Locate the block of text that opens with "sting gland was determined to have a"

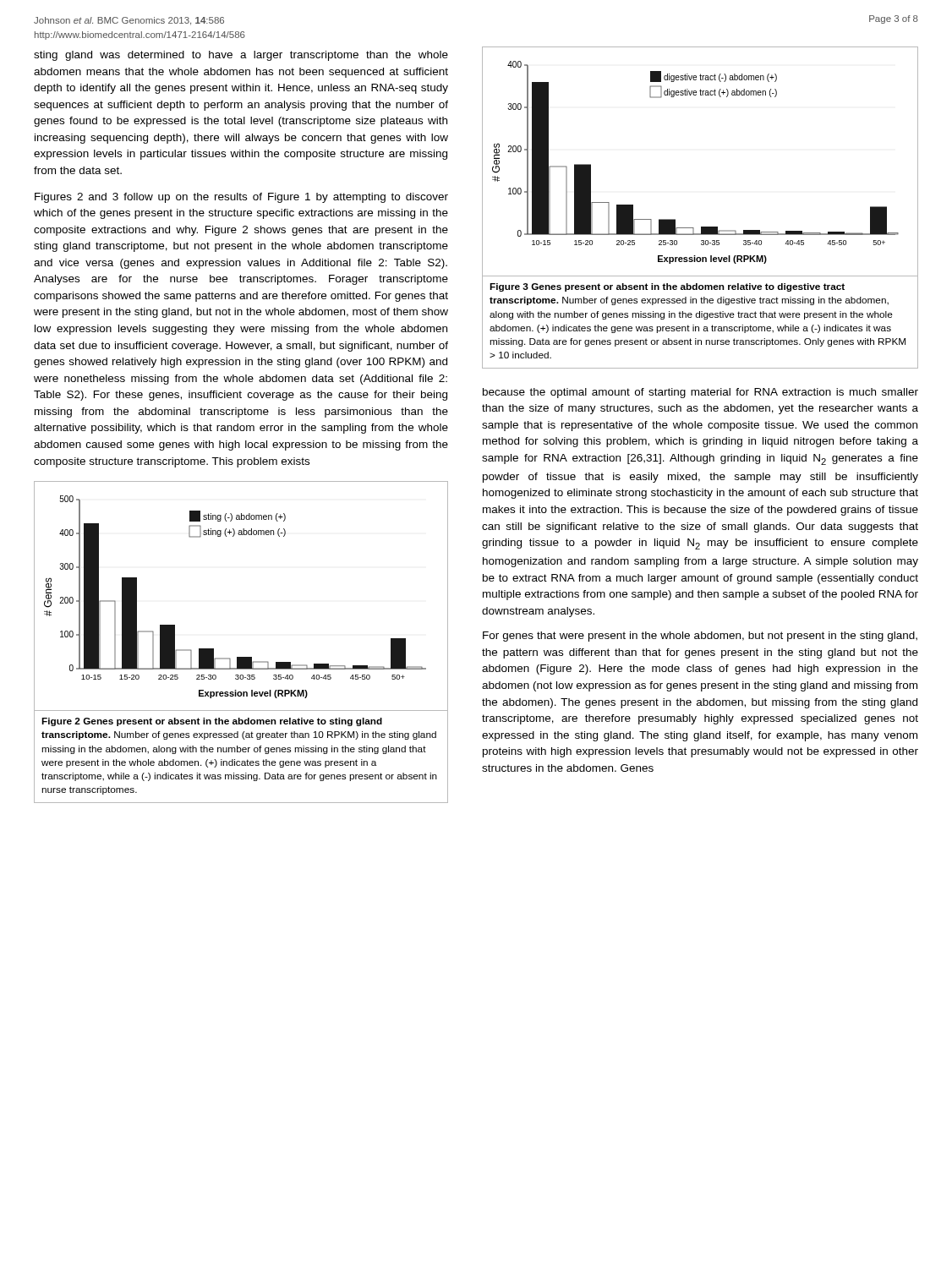tap(241, 113)
